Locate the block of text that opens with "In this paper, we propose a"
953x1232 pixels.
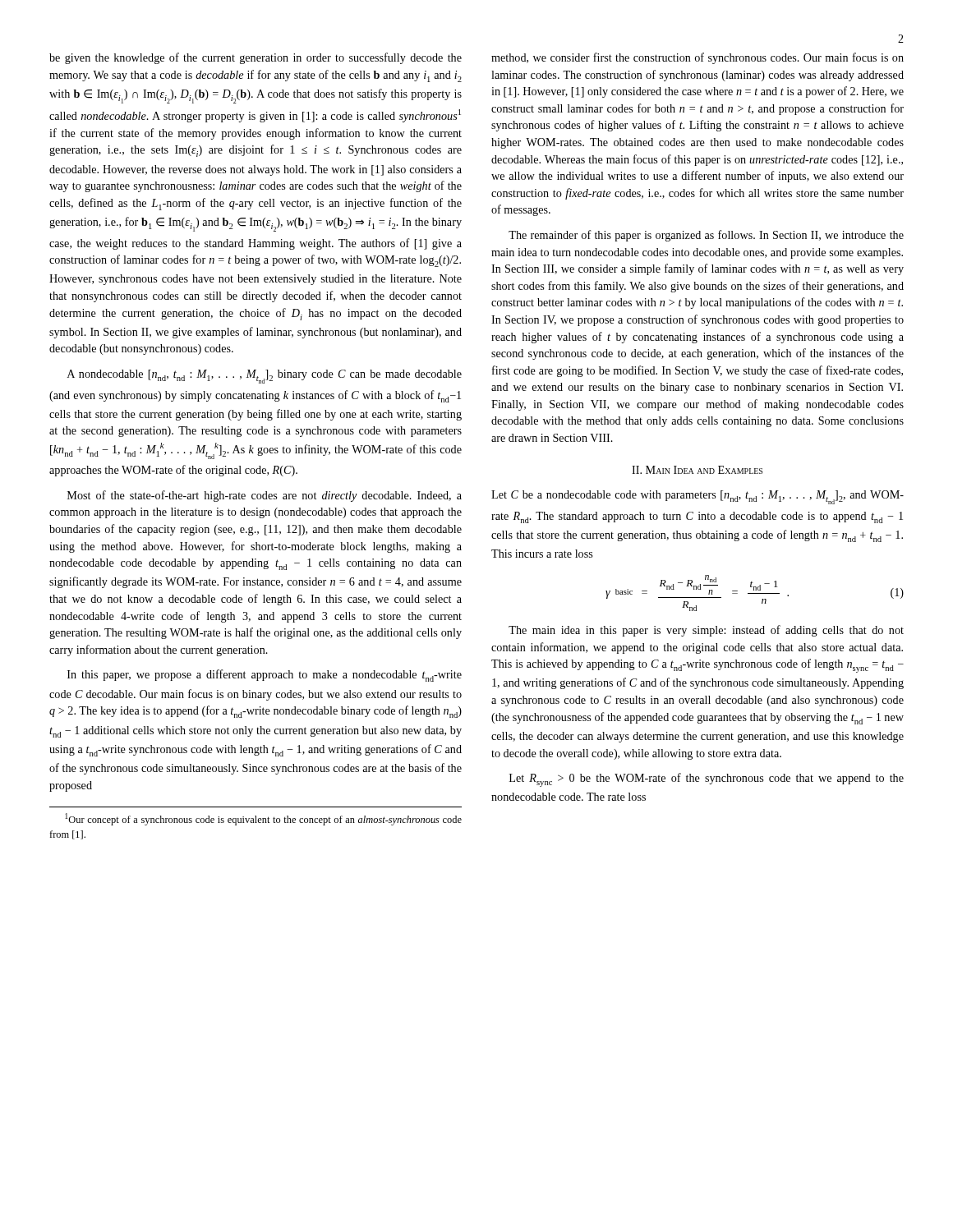pos(255,730)
